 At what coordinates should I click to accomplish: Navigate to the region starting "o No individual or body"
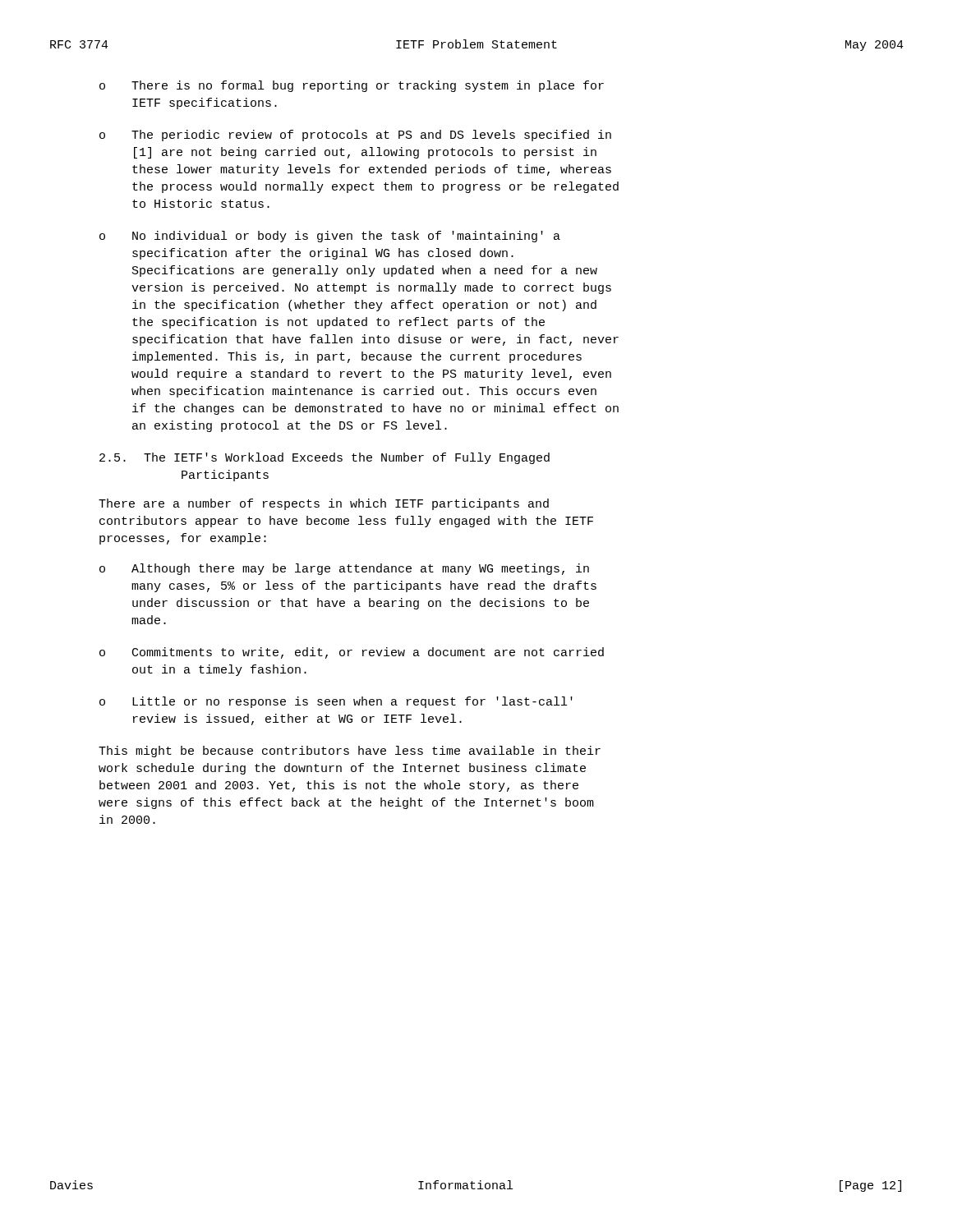(x=485, y=332)
